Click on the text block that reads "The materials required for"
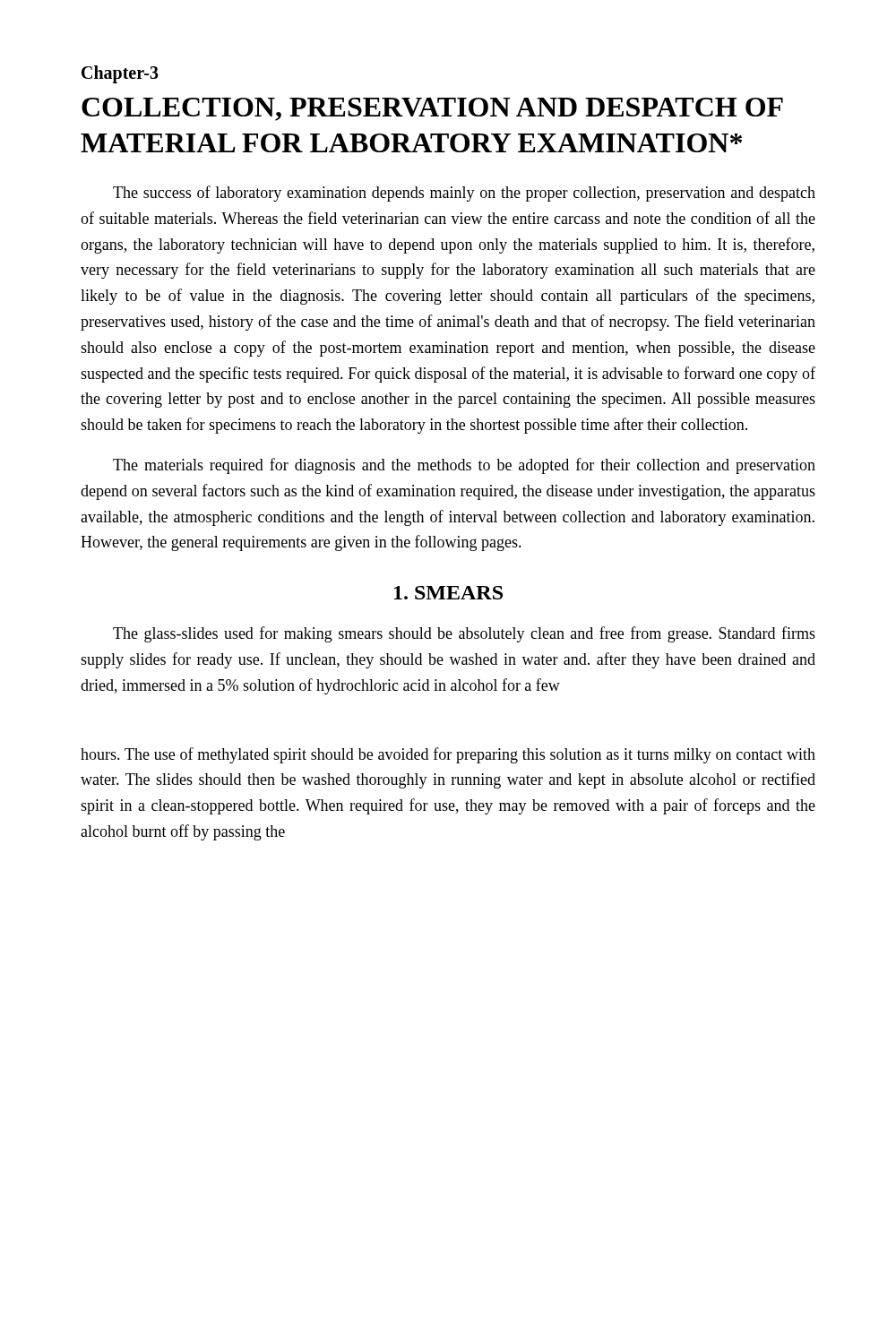This screenshot has width=896, height=1344. tap(448, 504)
